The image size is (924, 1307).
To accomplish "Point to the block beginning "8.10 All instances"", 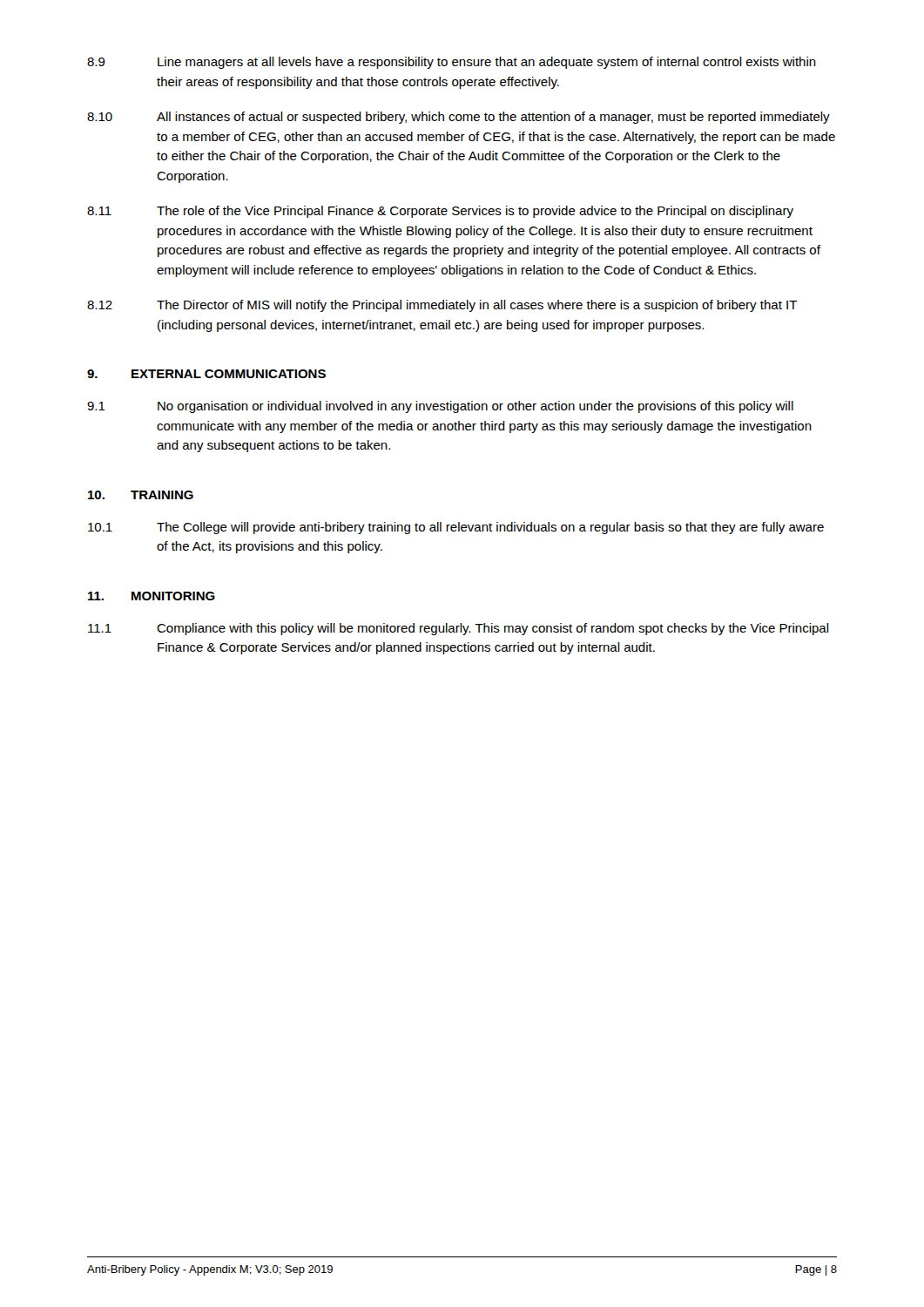I will pos(462,146).
